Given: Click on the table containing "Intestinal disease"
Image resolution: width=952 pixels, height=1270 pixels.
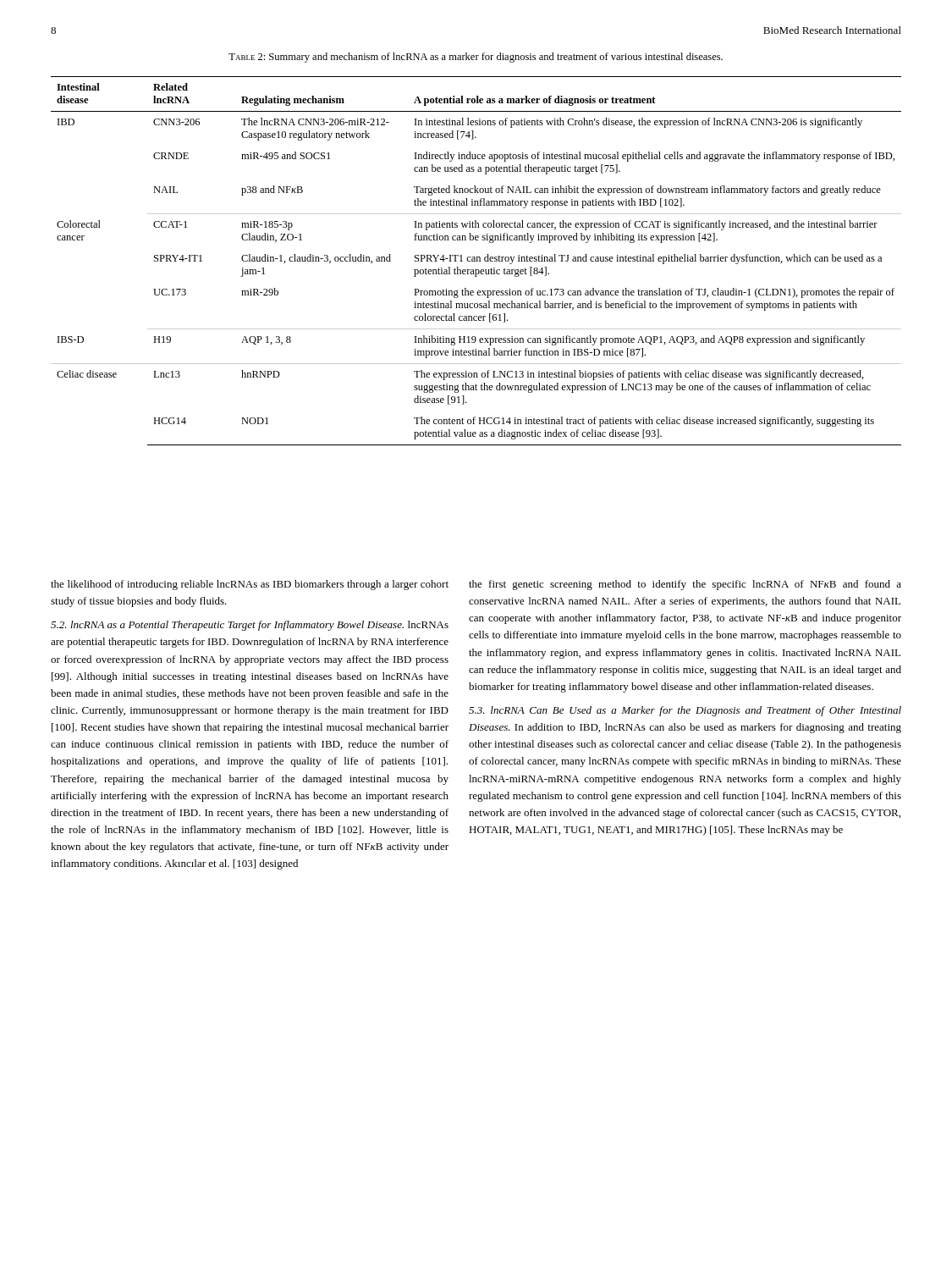Looking at the screenshot, I should [476, 261].
